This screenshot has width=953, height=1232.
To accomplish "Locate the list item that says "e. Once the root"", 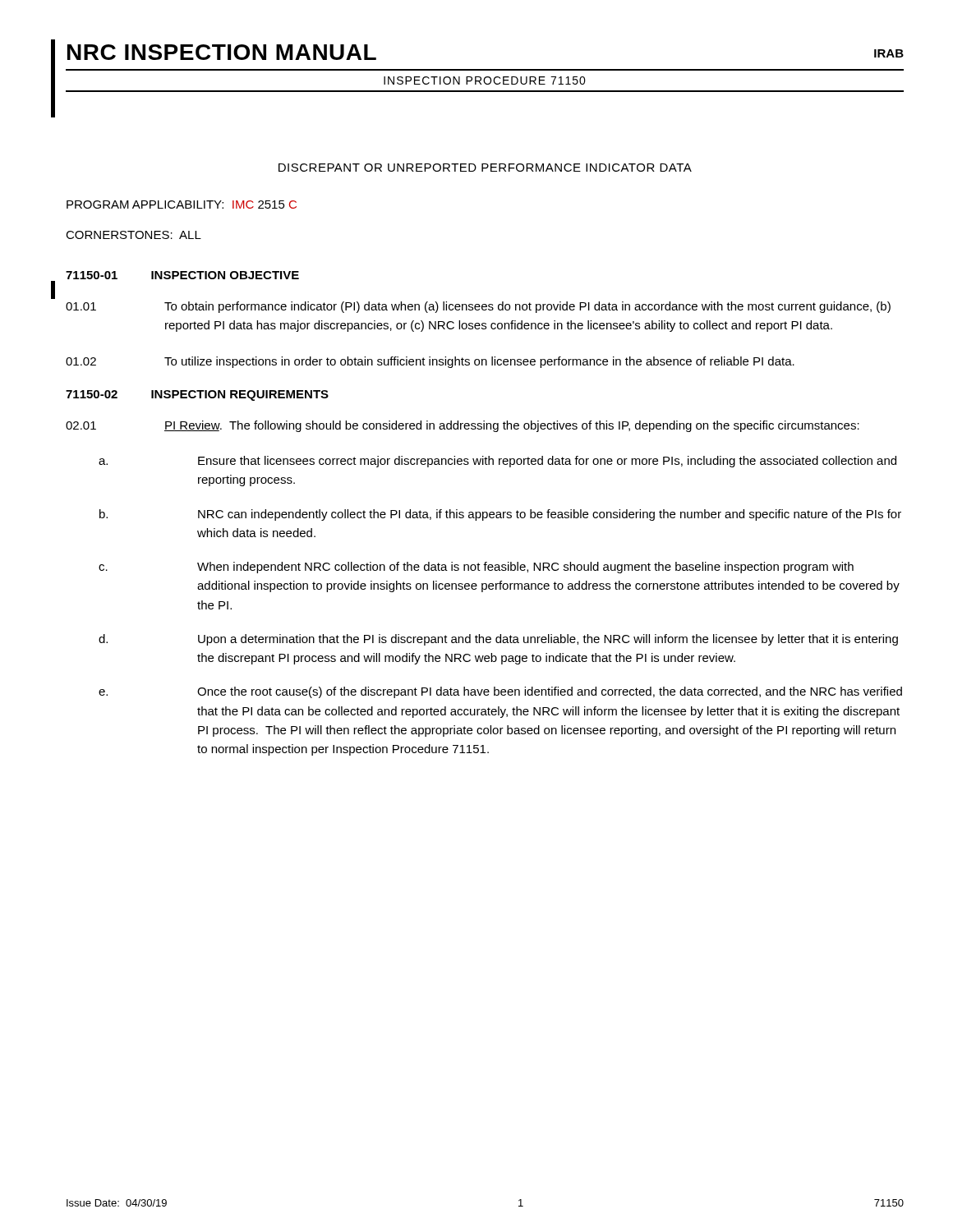I will tap(485, 720).
